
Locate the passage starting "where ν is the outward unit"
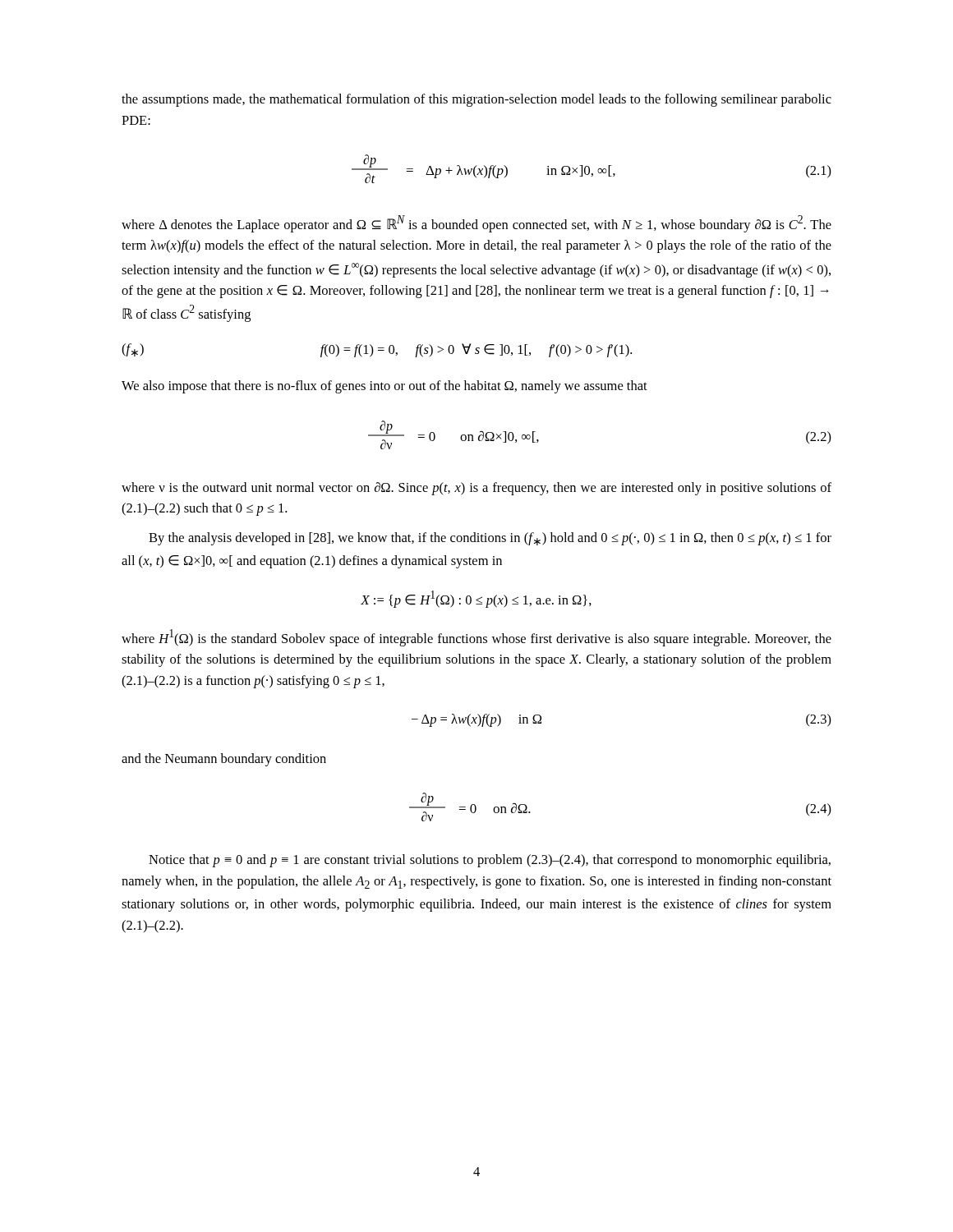click(476, 498)
